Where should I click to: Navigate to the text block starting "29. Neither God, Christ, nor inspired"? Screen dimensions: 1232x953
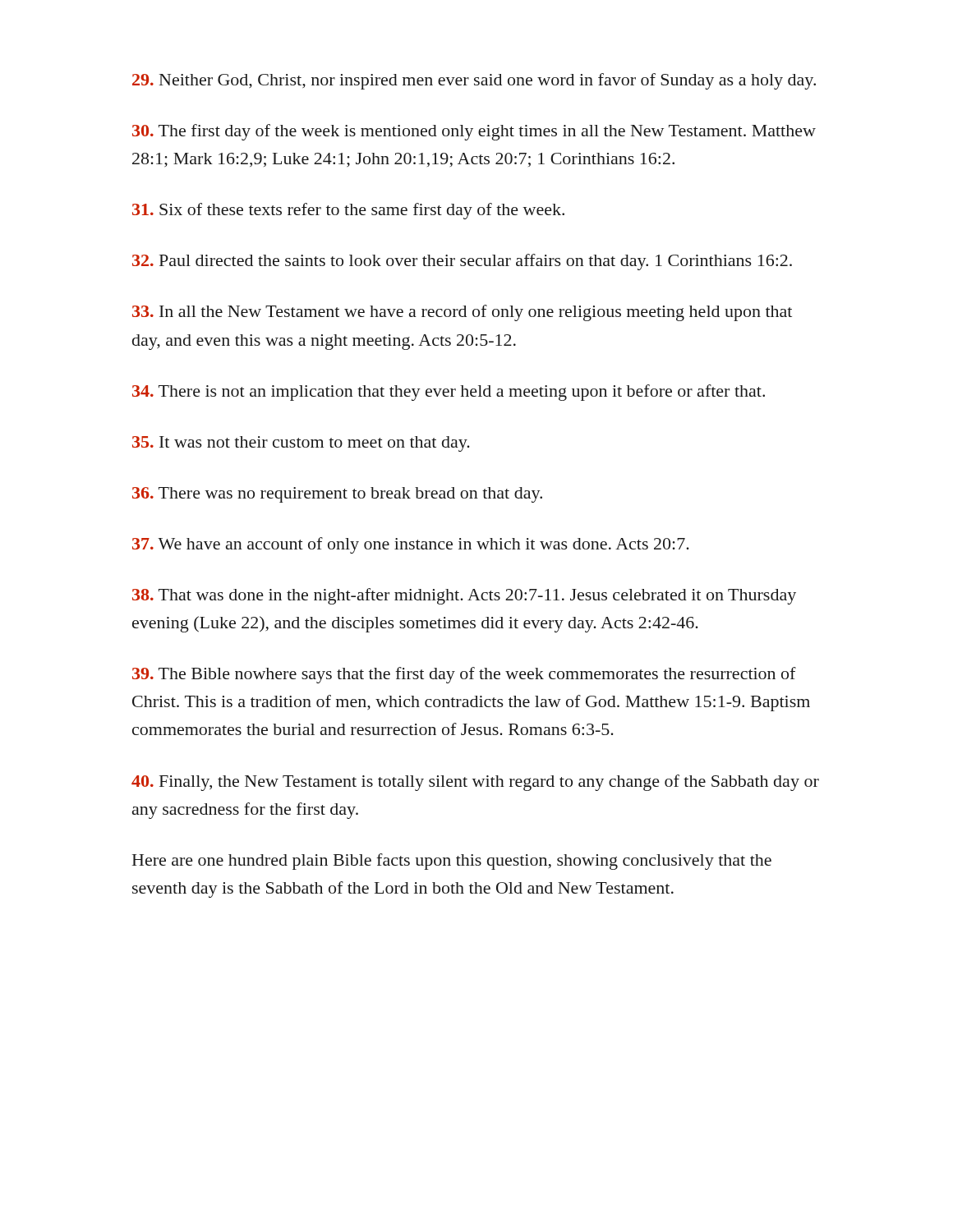click(x=474, y=79)
